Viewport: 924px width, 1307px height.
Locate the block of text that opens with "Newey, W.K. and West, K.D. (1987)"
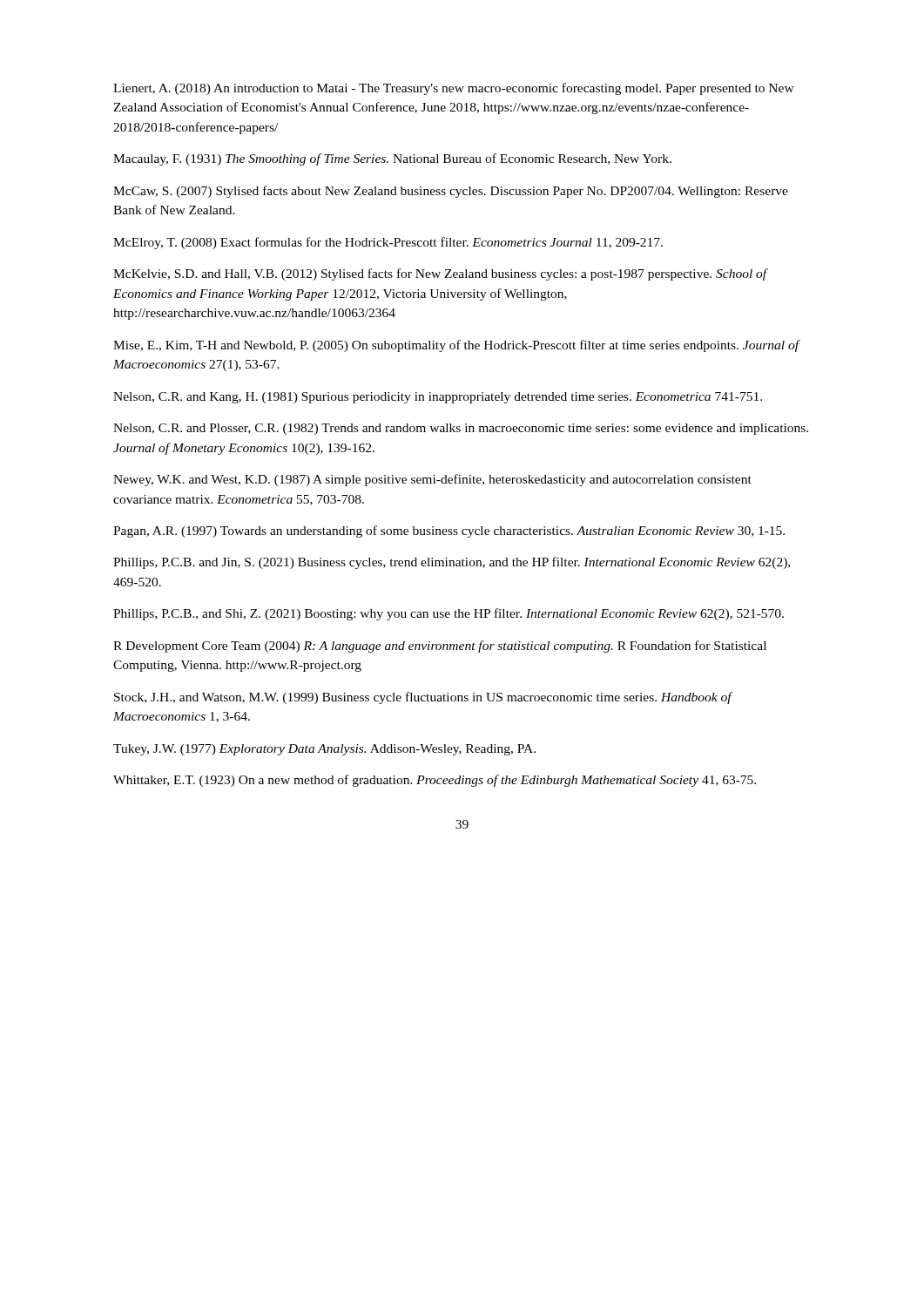[x=462, y=489]
